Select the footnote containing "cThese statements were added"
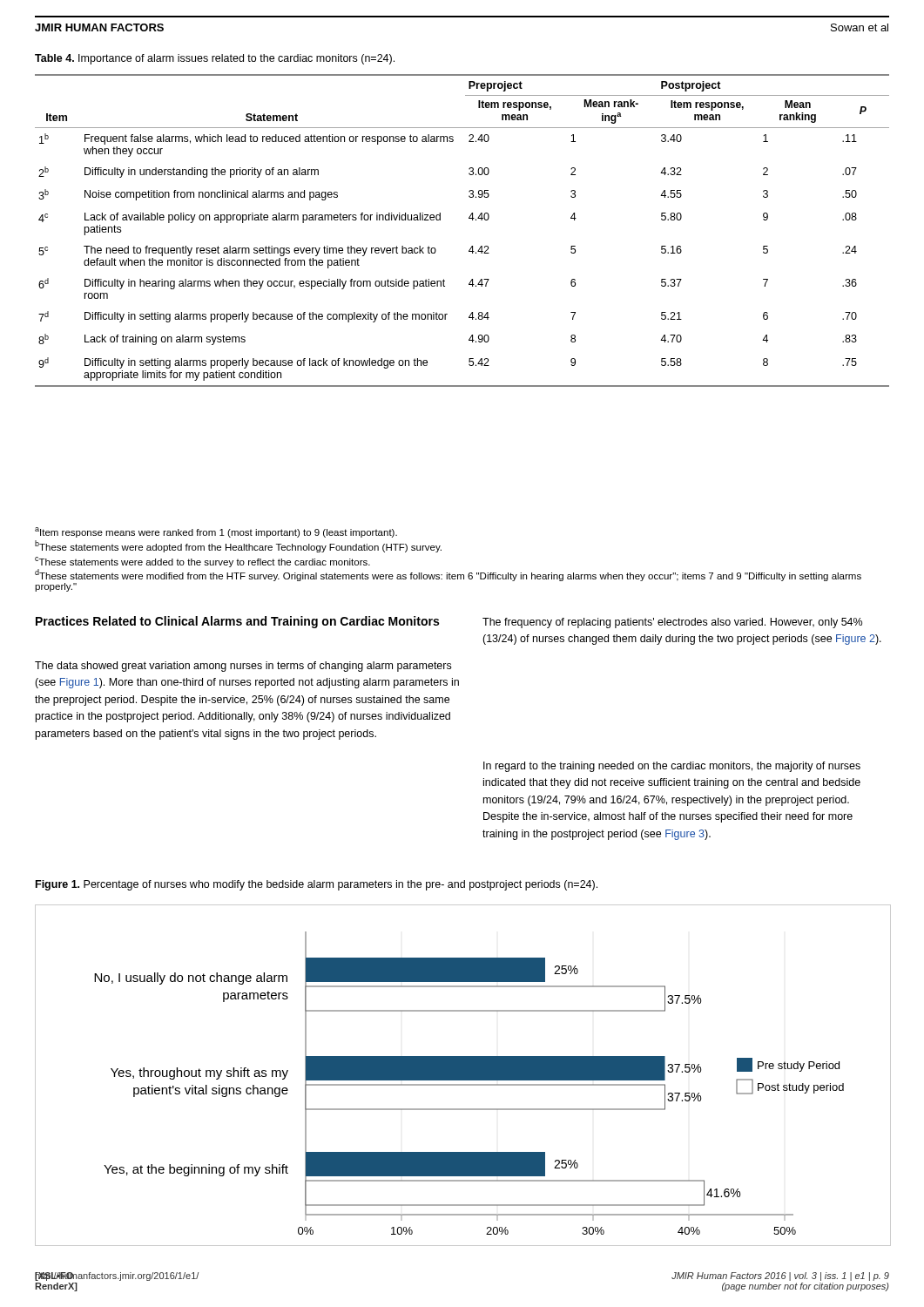The width and height of the screenshot is (924, 1307). 203,560
